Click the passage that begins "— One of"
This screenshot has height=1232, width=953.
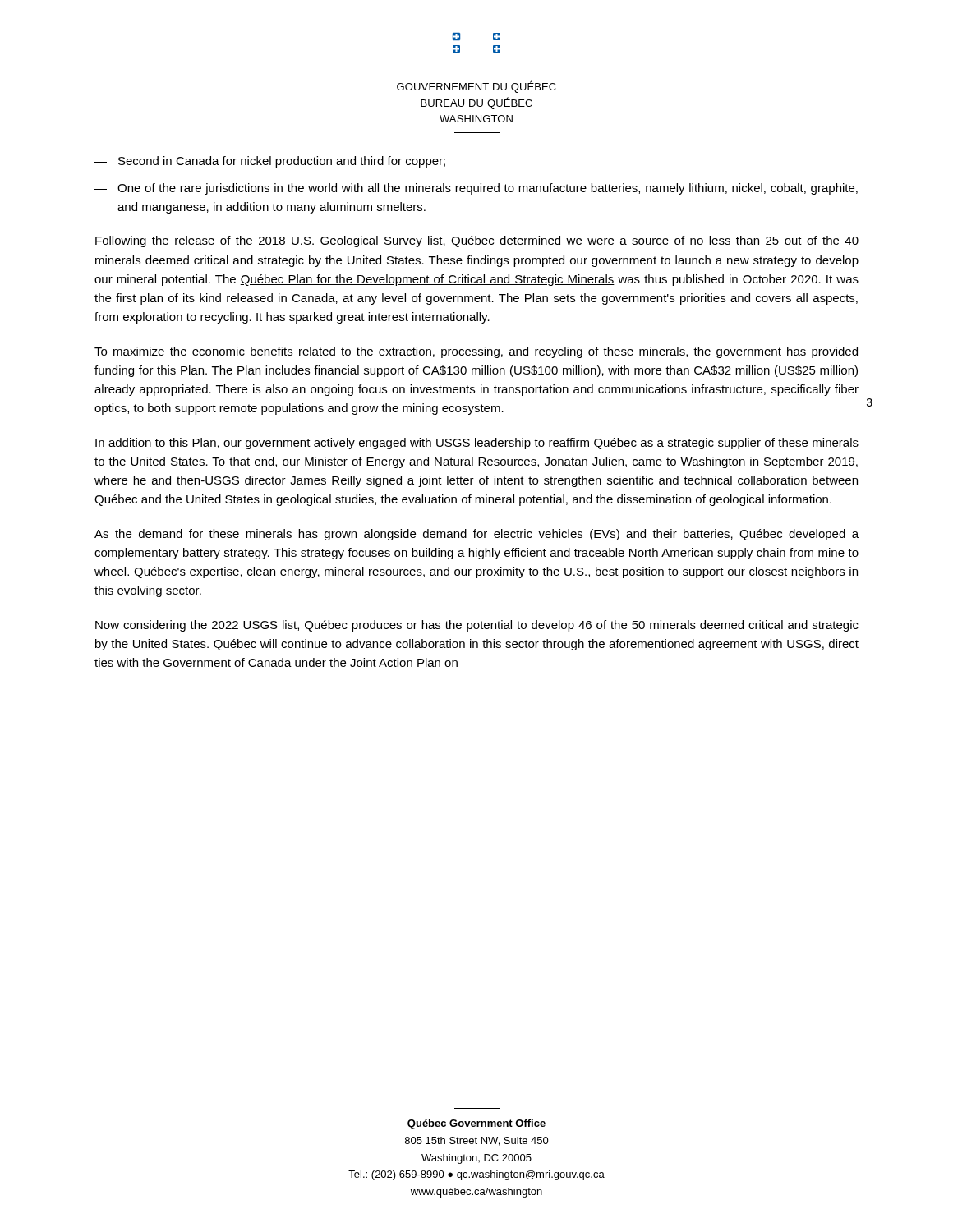[476, 197]
